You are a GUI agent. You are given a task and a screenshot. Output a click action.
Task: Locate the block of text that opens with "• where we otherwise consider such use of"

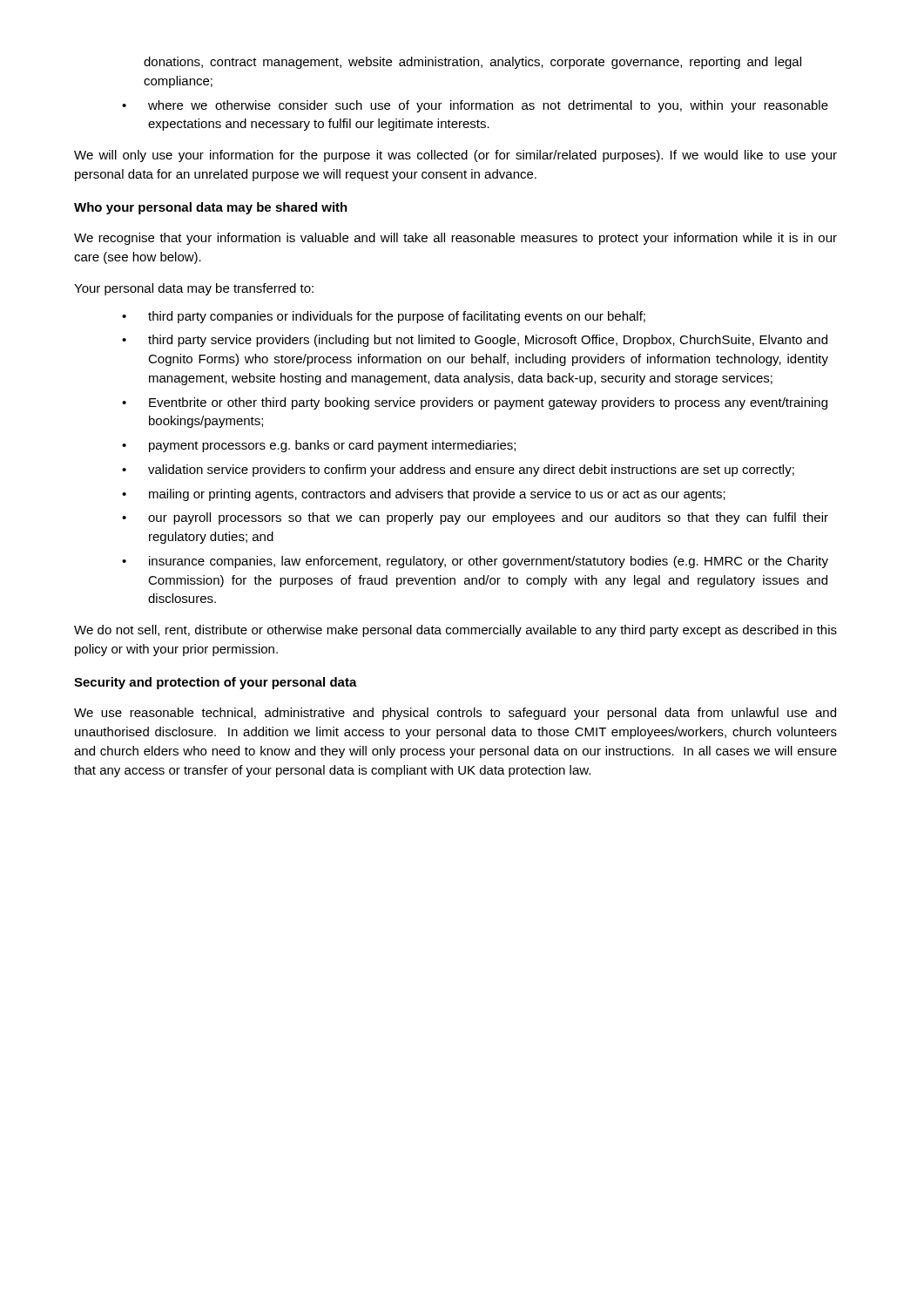click(x=479, y=114)
